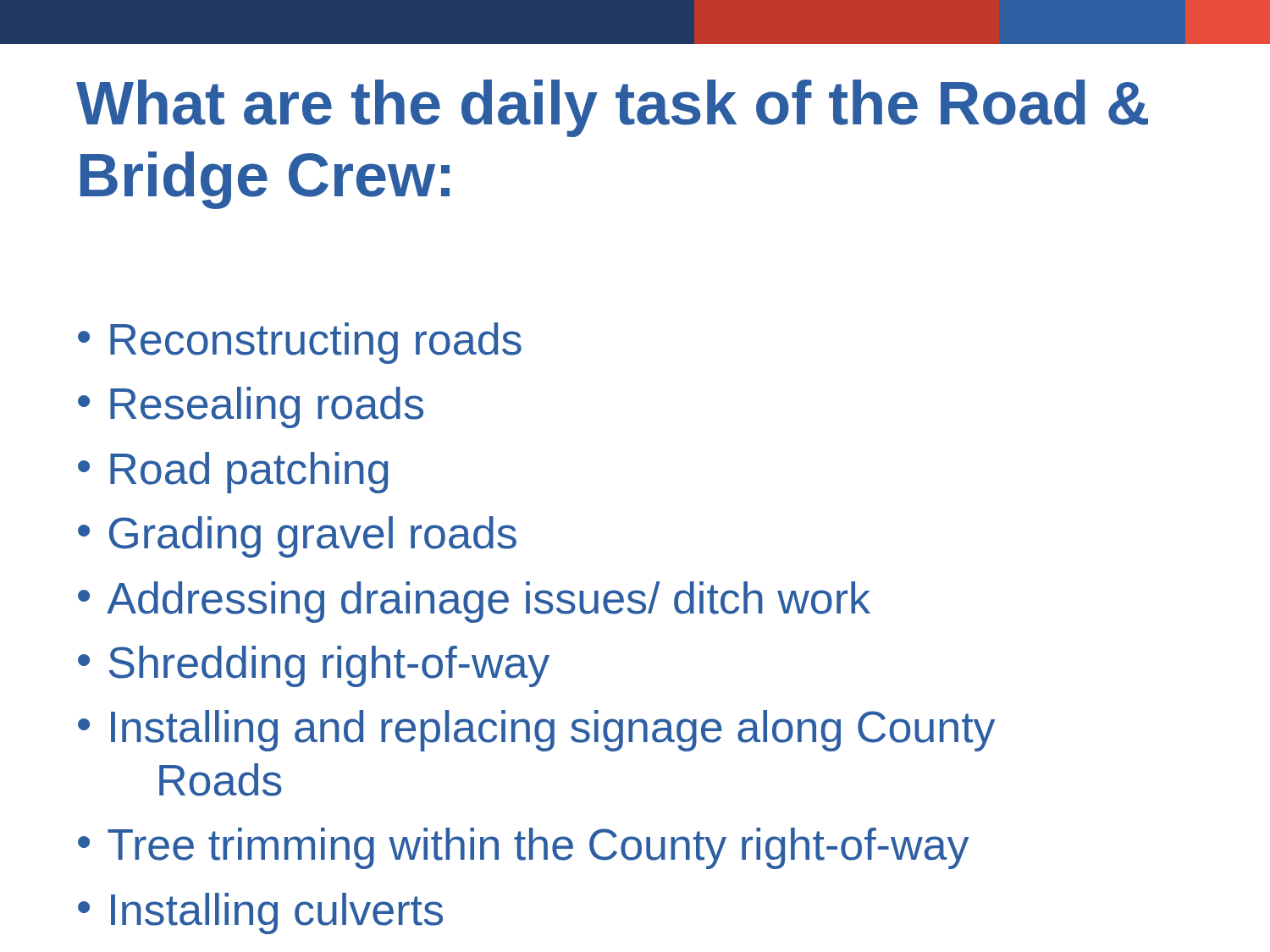The height and width of the screenshot is (952, 1270).
Task: Click the passage that begins "• Addressing drainage issues/ ditch"
Action: [473, 598]
